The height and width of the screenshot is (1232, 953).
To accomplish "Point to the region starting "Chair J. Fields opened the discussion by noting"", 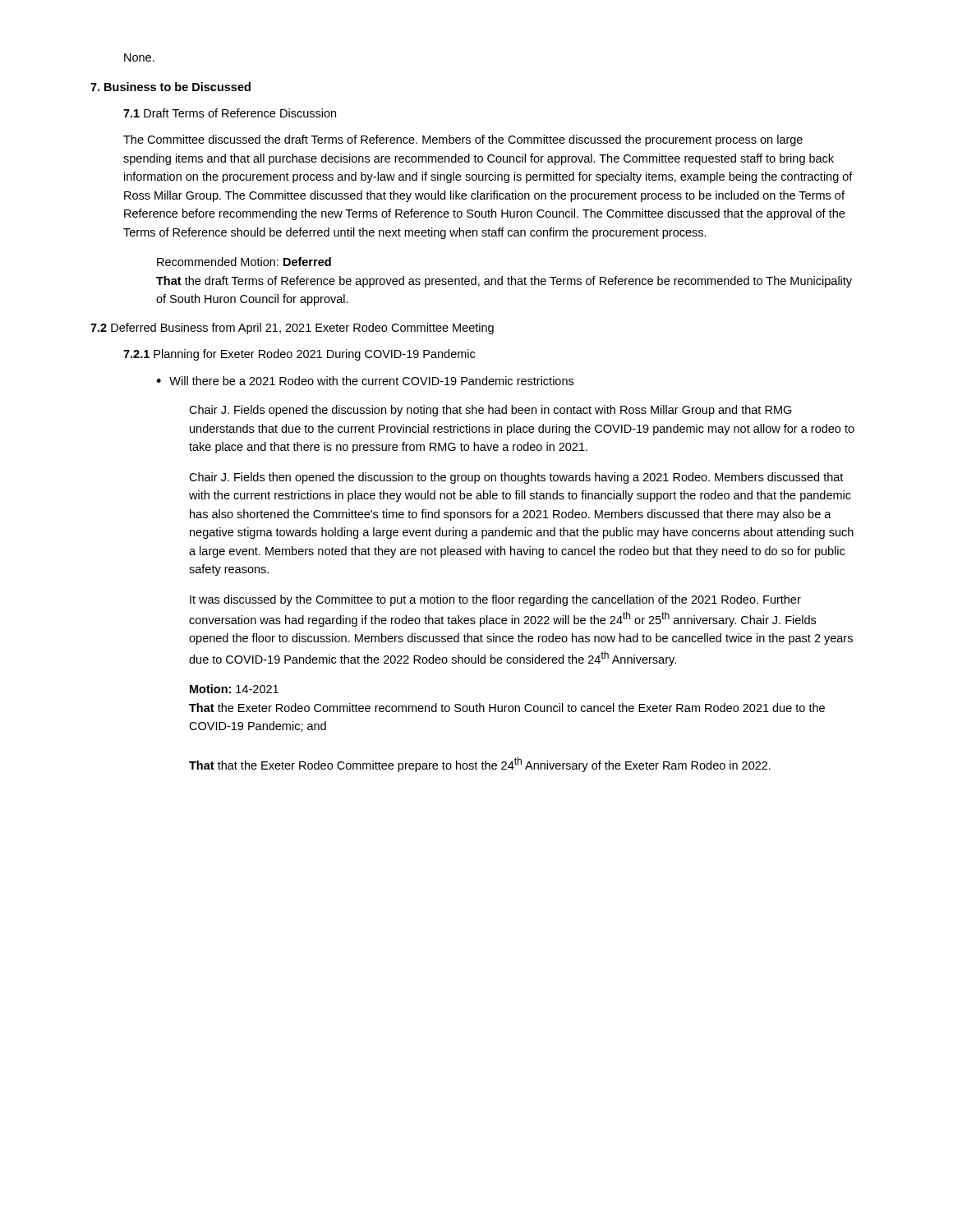I will click(x=522, y=429).
